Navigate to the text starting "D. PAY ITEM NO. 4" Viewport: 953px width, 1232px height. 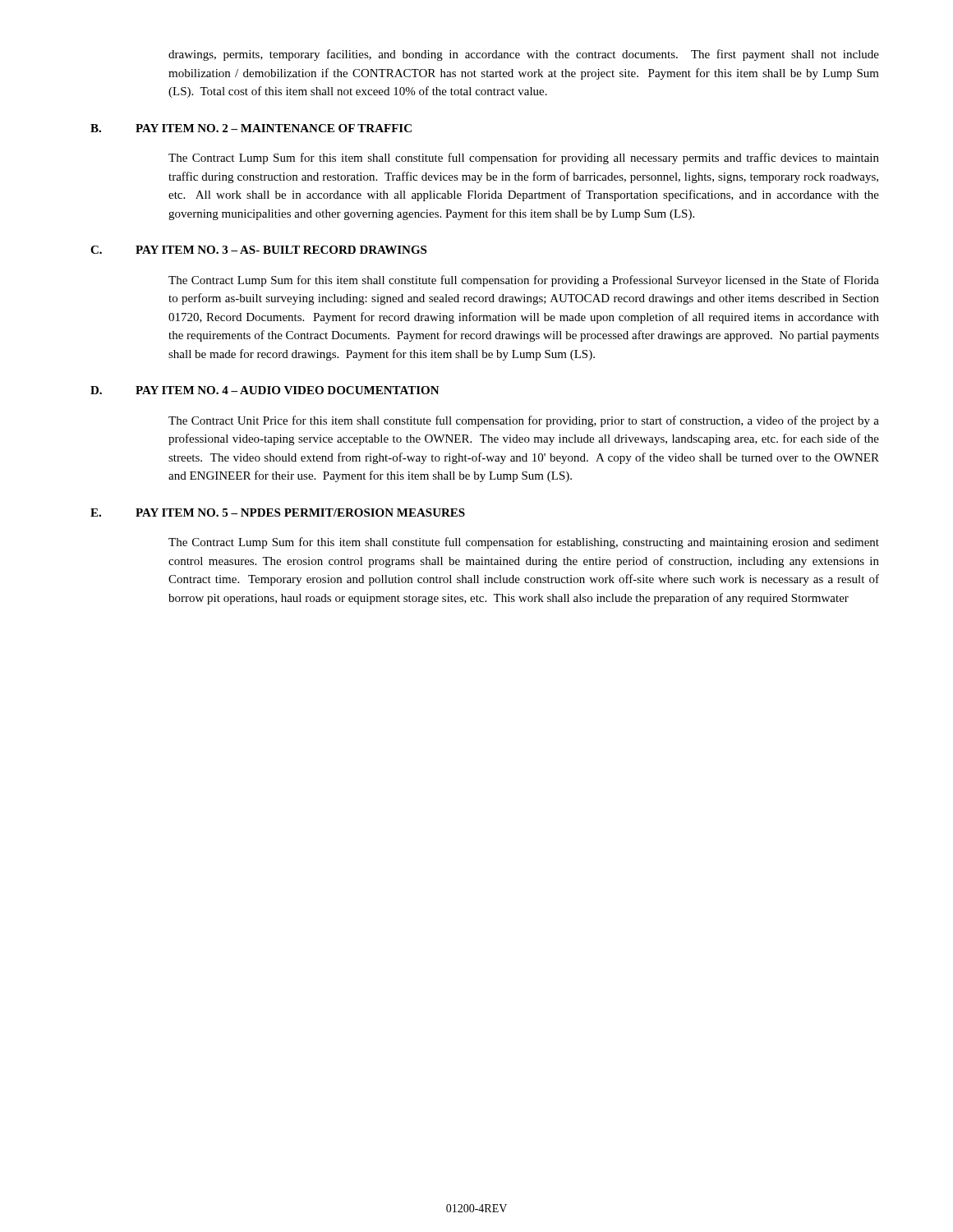265,390
